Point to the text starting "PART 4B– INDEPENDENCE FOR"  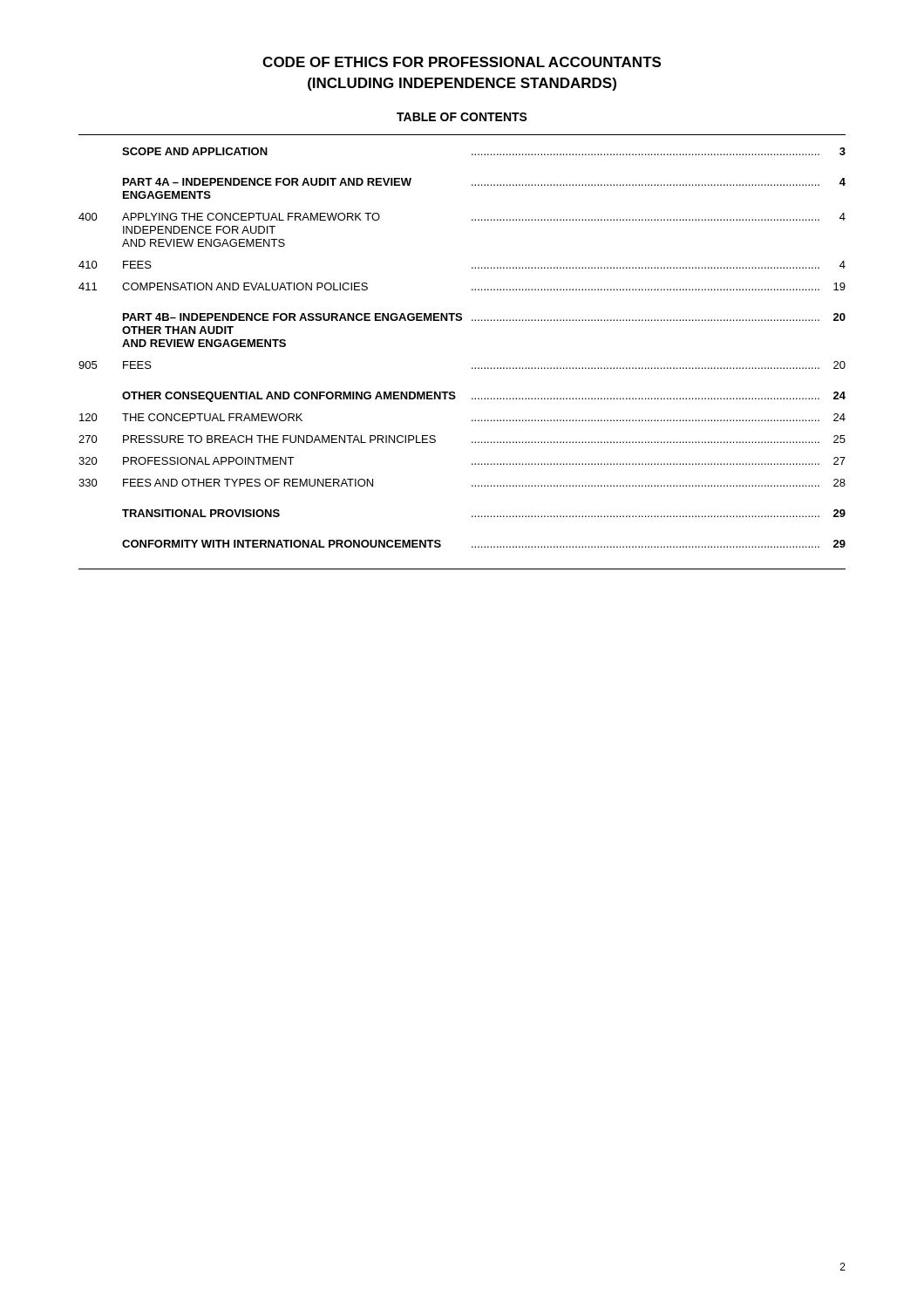point(484,330)
